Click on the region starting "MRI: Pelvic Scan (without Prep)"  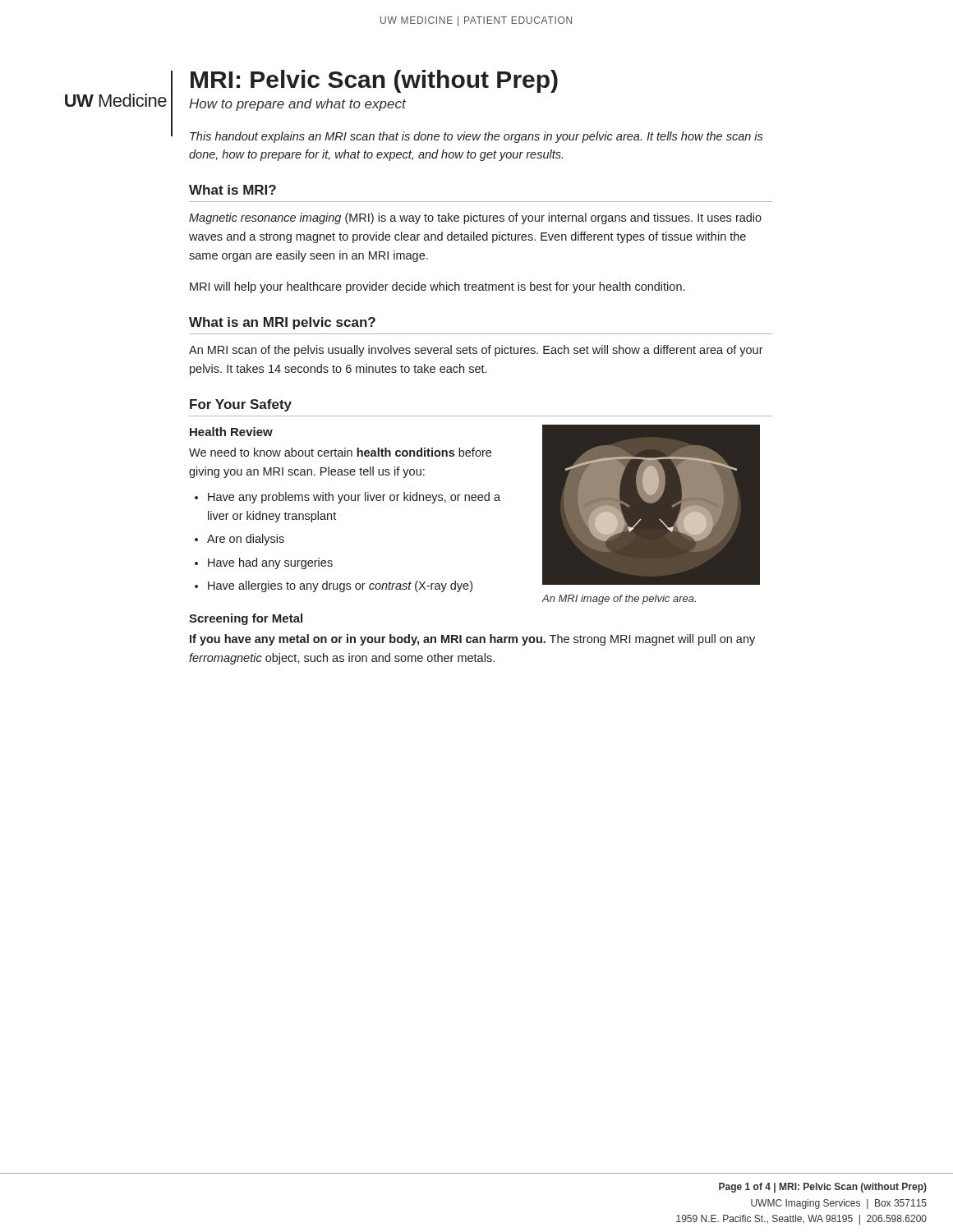point(374,79)
